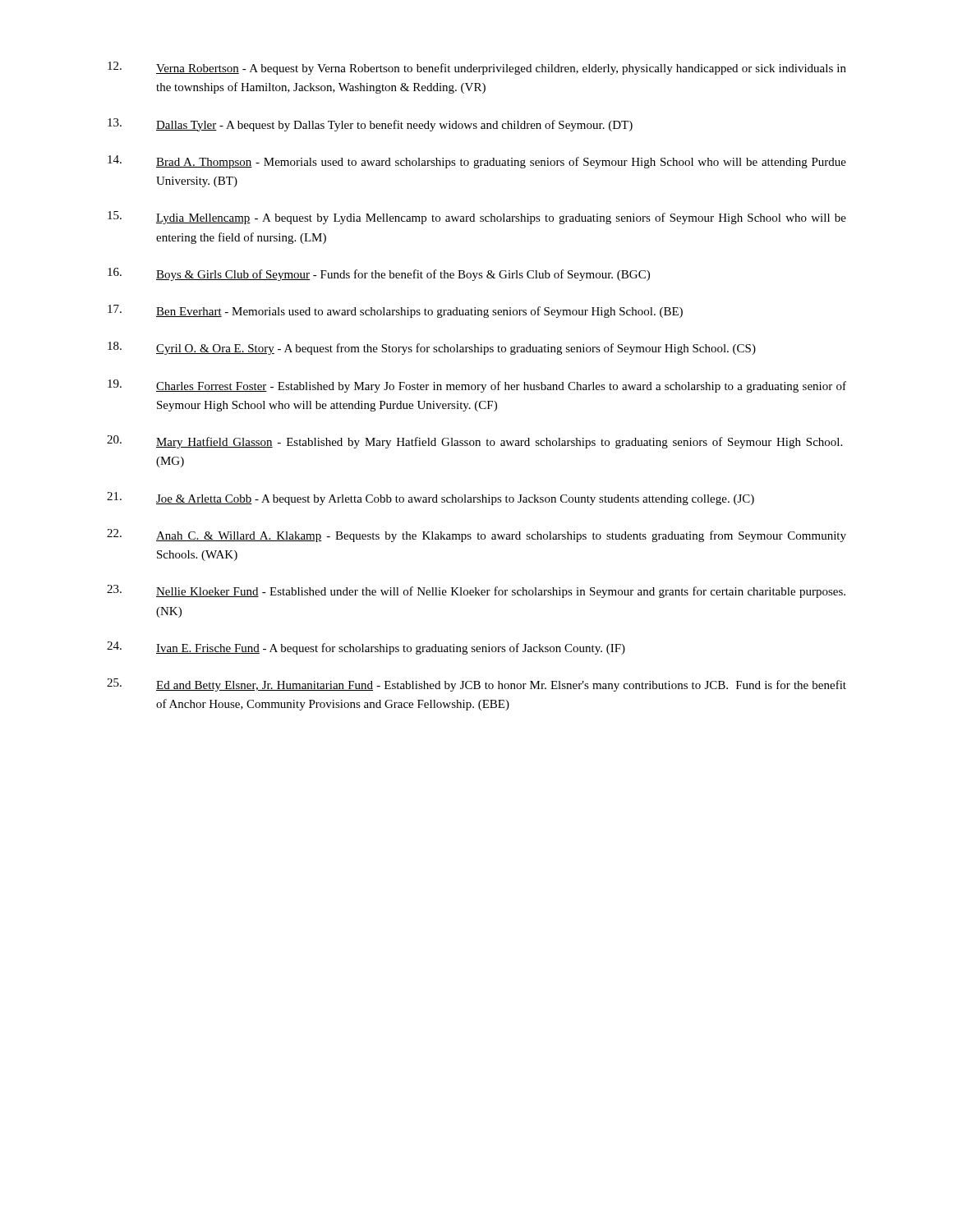Locate the list item that reads "24. Ivan E. Frische Fund - A bequest"
Viewport: 953px width, 1232px height.
tap(476, 657)
